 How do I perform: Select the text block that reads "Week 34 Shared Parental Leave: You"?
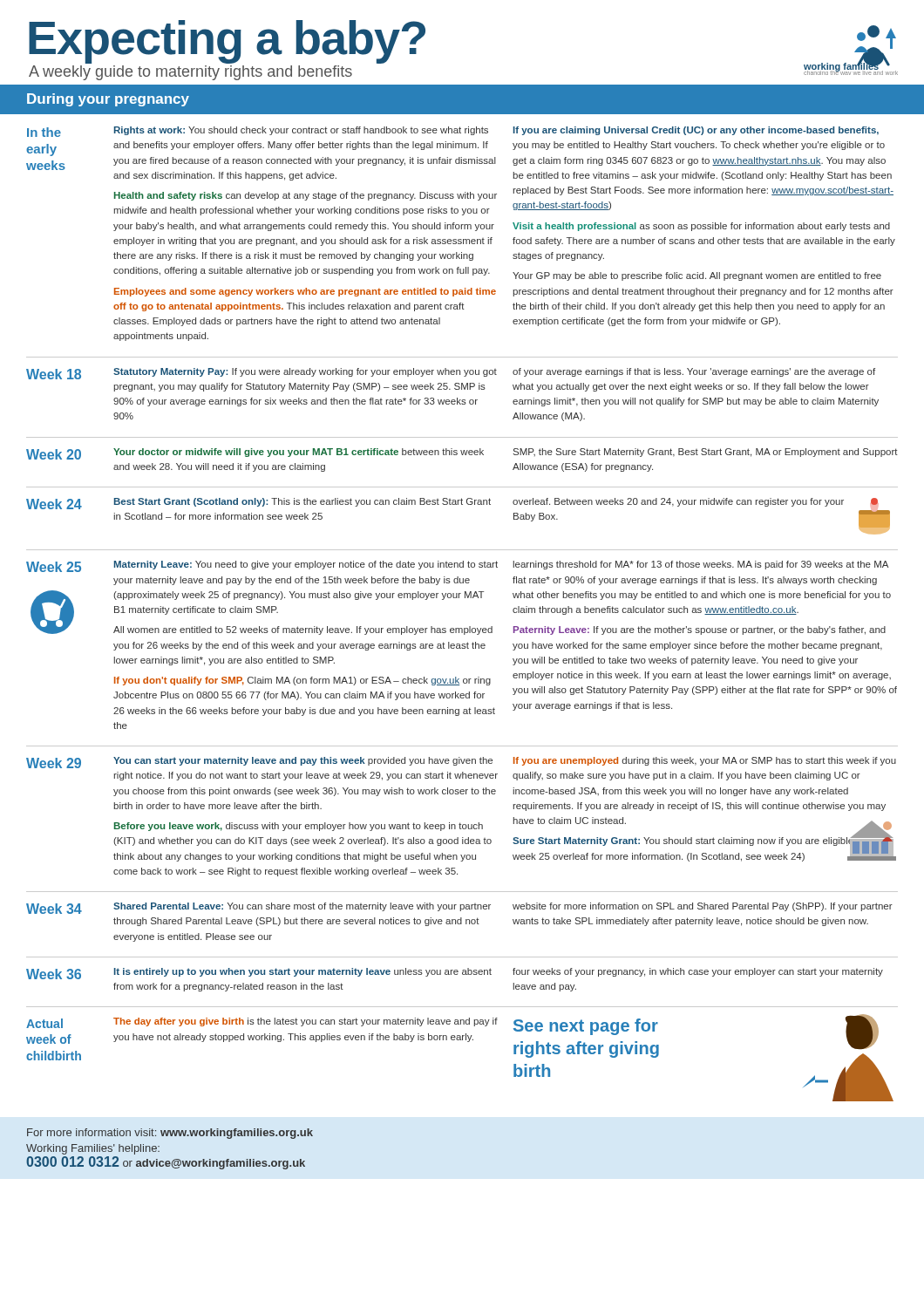462,924
